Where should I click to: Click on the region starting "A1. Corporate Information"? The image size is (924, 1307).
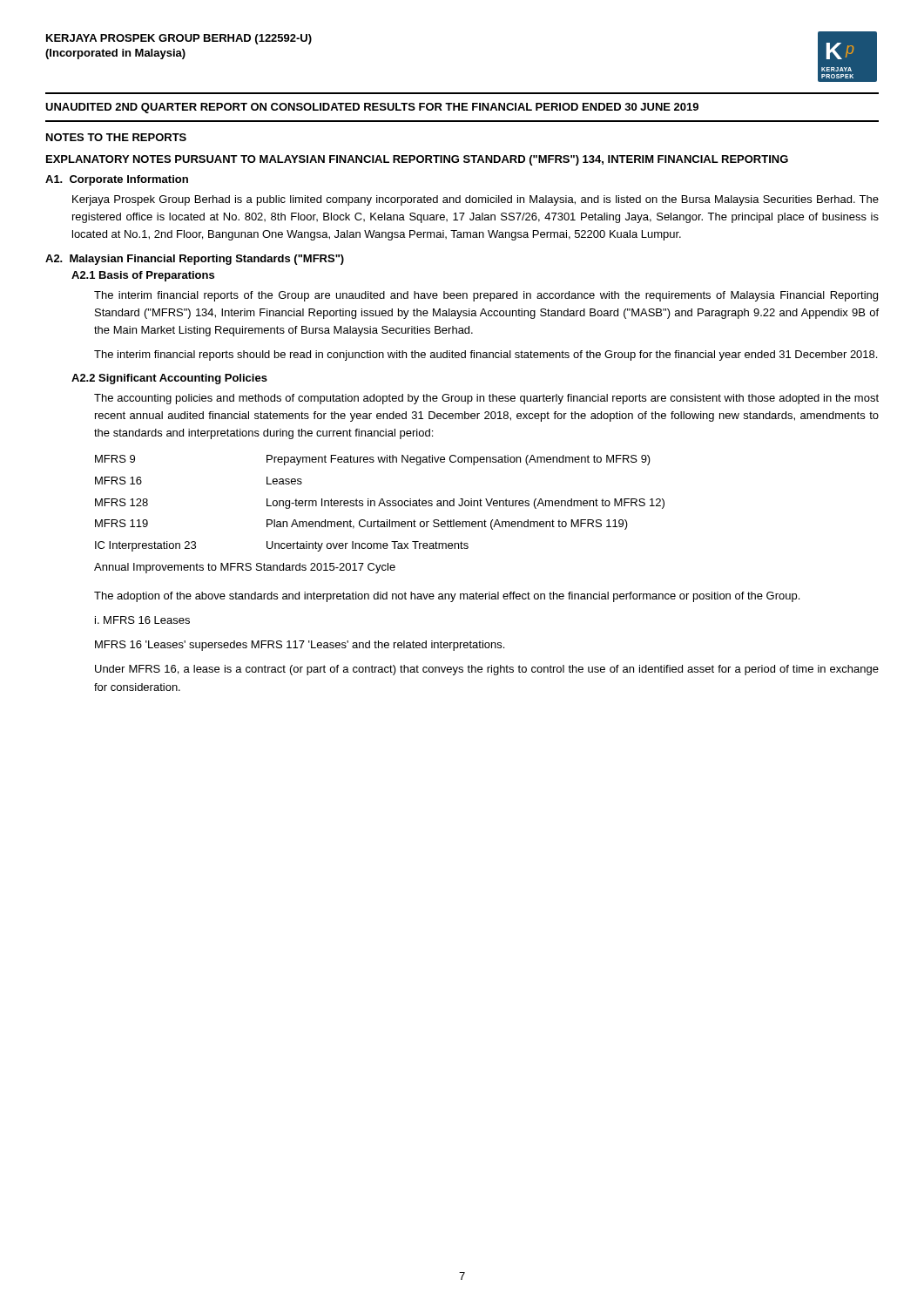[117, 179]
